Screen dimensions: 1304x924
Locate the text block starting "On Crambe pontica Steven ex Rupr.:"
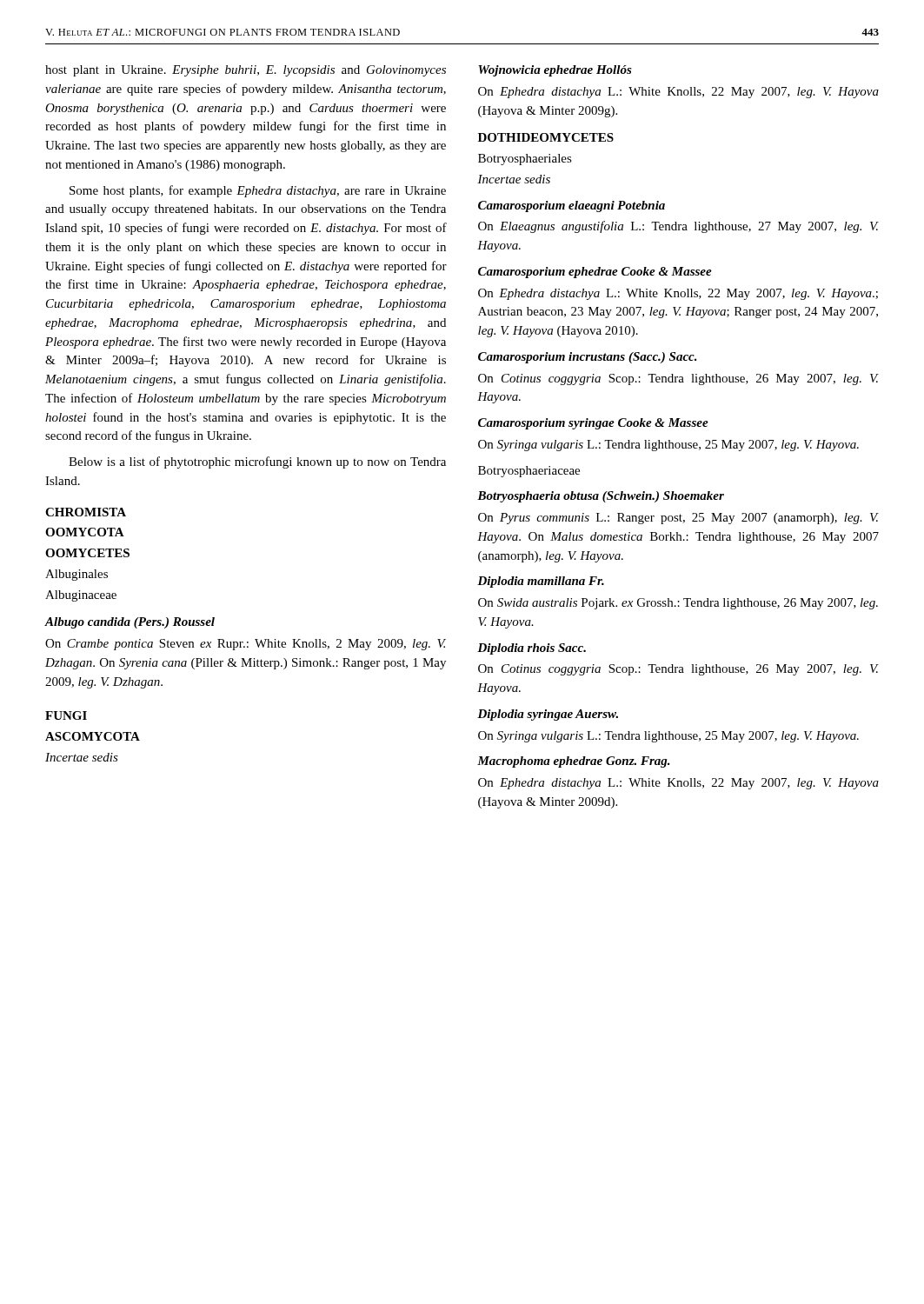click(246, 663)
